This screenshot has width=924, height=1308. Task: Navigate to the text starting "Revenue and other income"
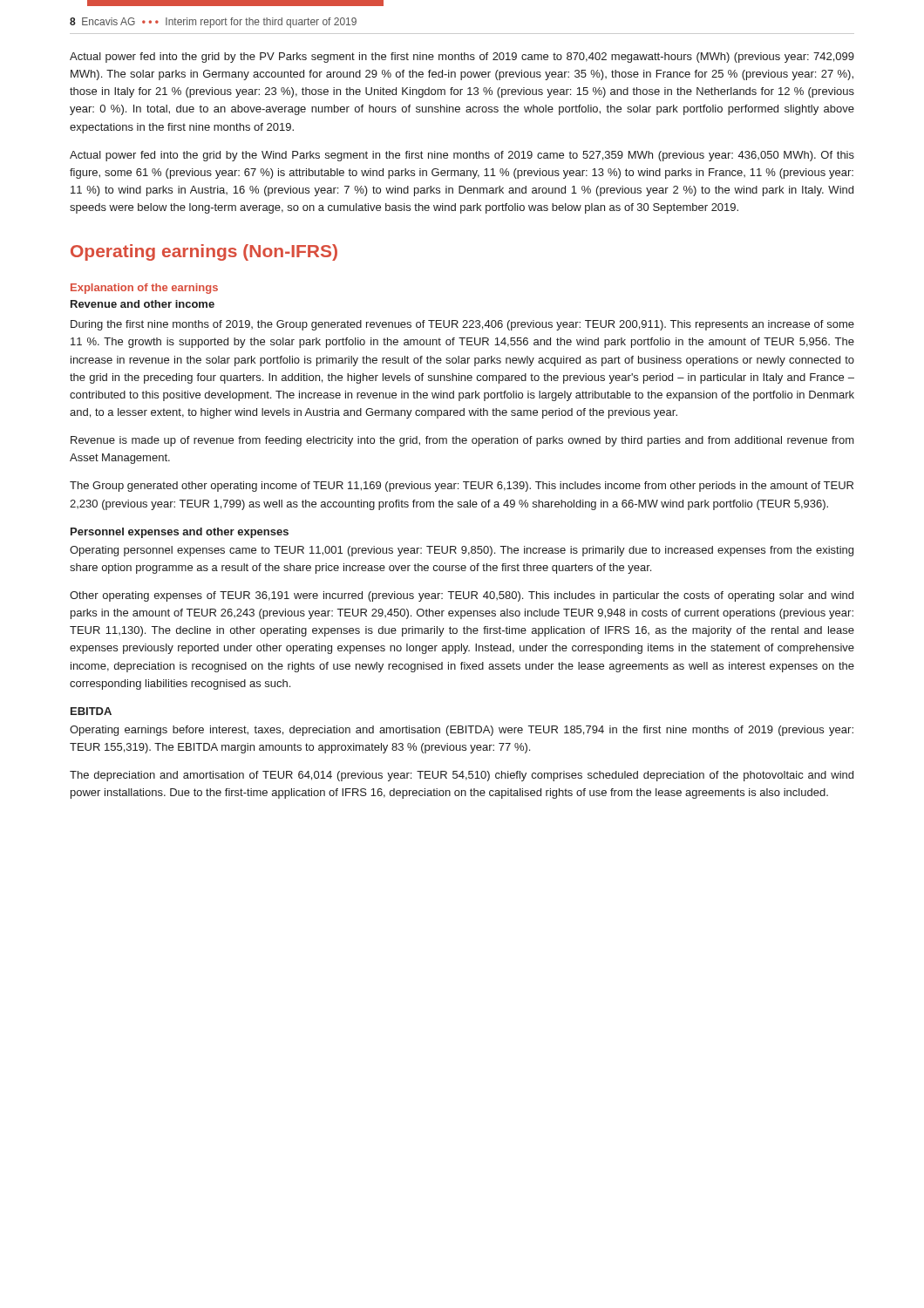click(x=143, y=304)
